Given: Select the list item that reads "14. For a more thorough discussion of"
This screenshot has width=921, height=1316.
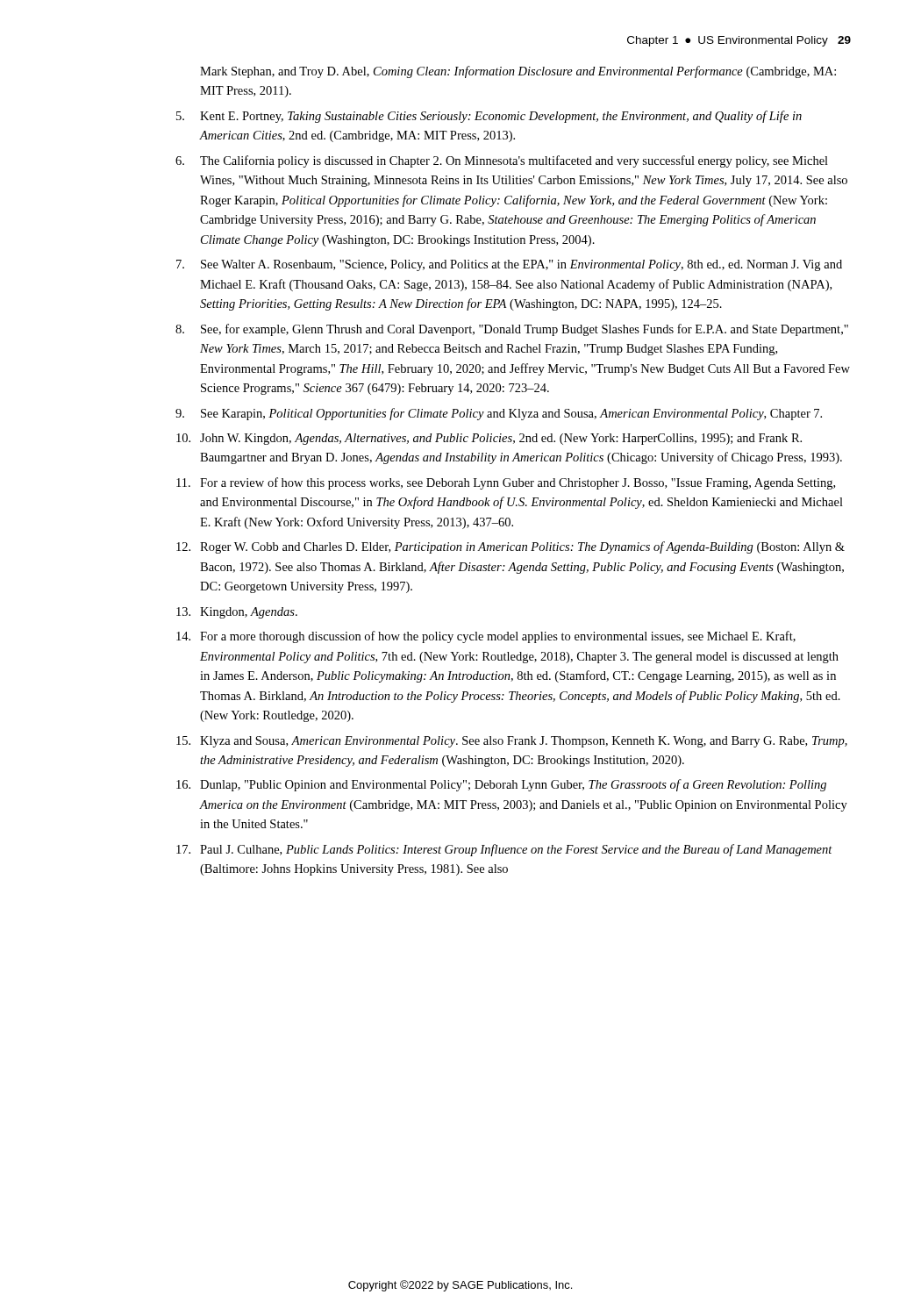Looking at the screenshot, I should pos(513,676).
